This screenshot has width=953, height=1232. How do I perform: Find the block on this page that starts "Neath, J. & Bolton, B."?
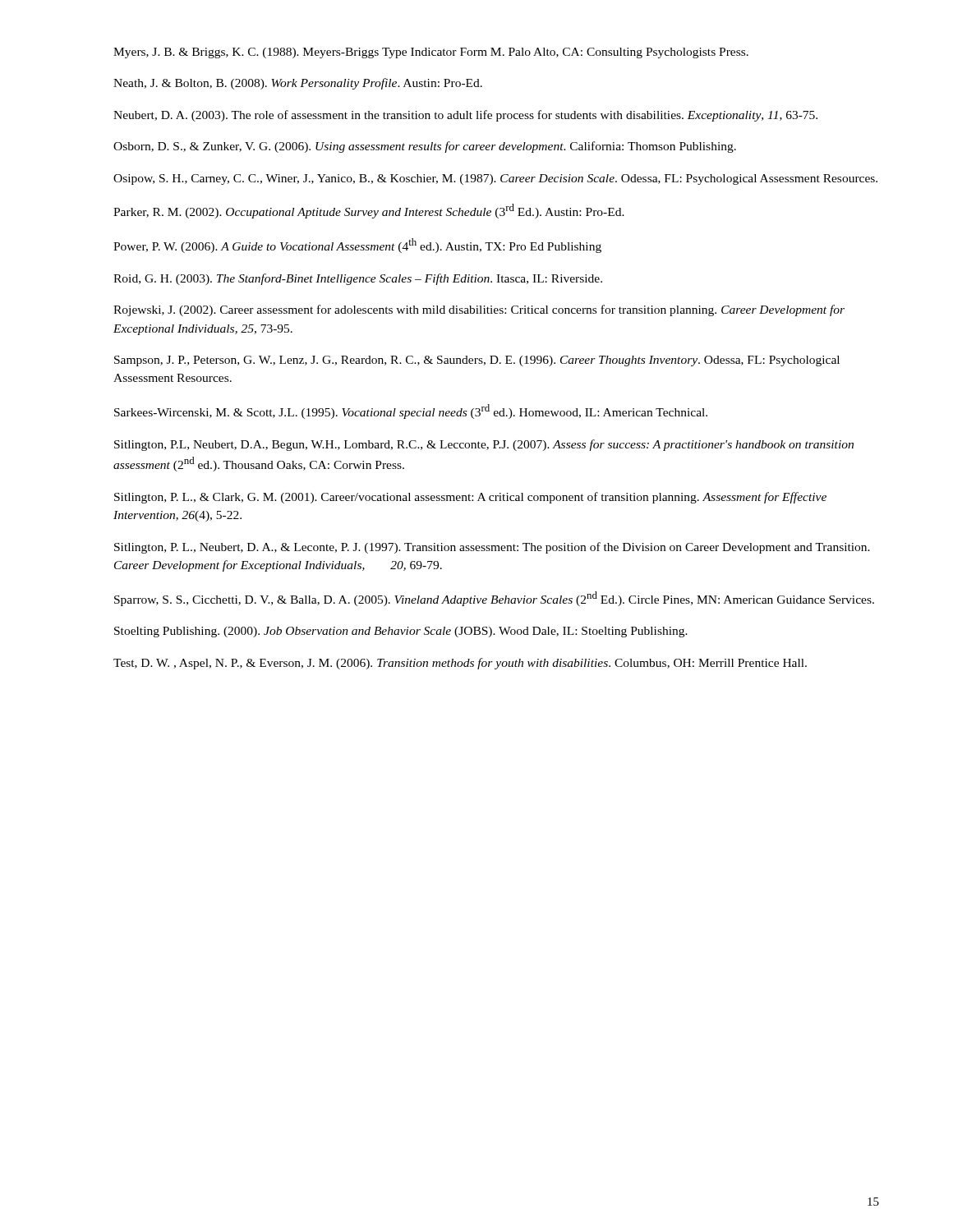coord(476,84)
